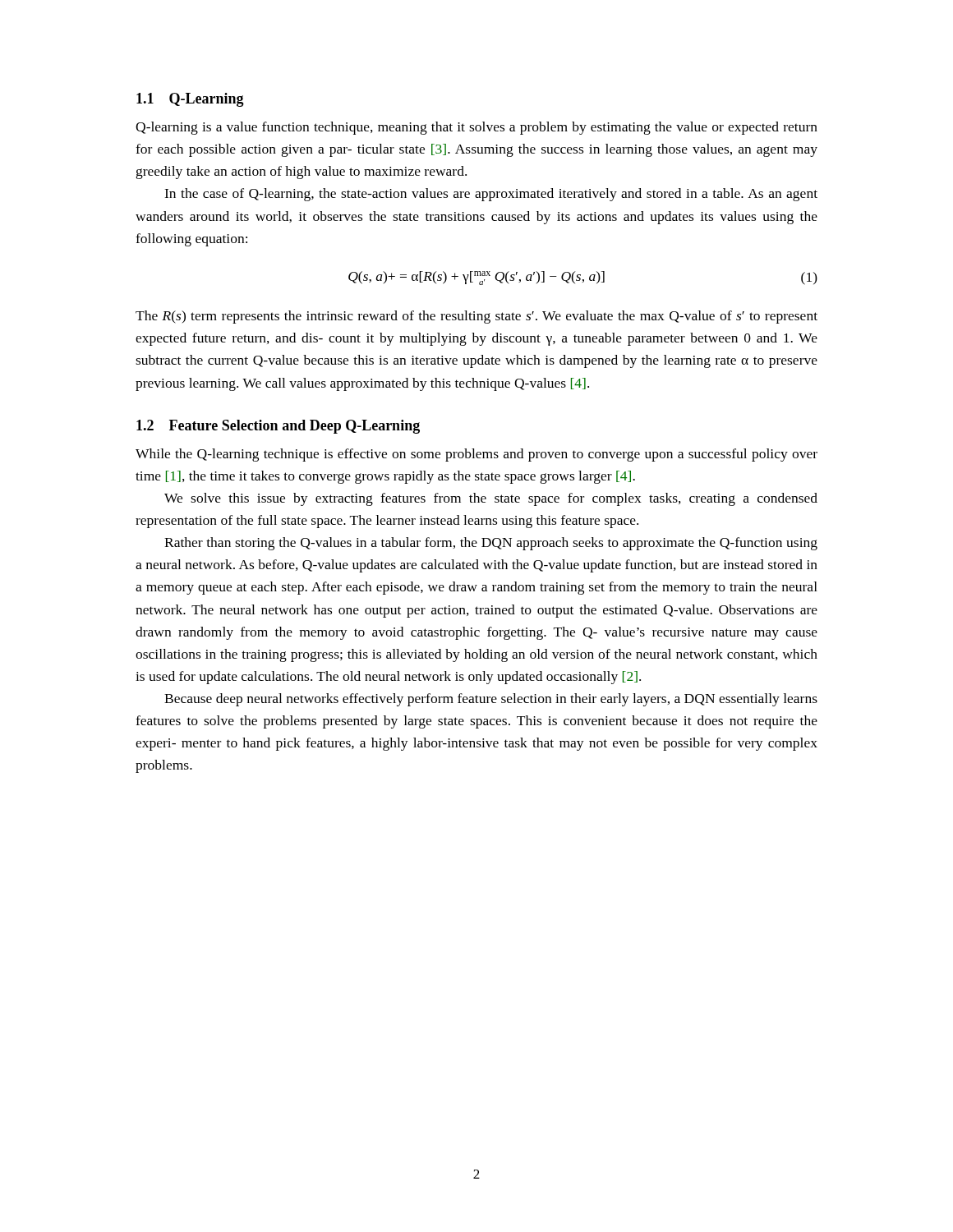This screenshot has width=953, height=1232.
Task: Select the section header with the text "1.1 Q-Learning"
Action: 190,99
